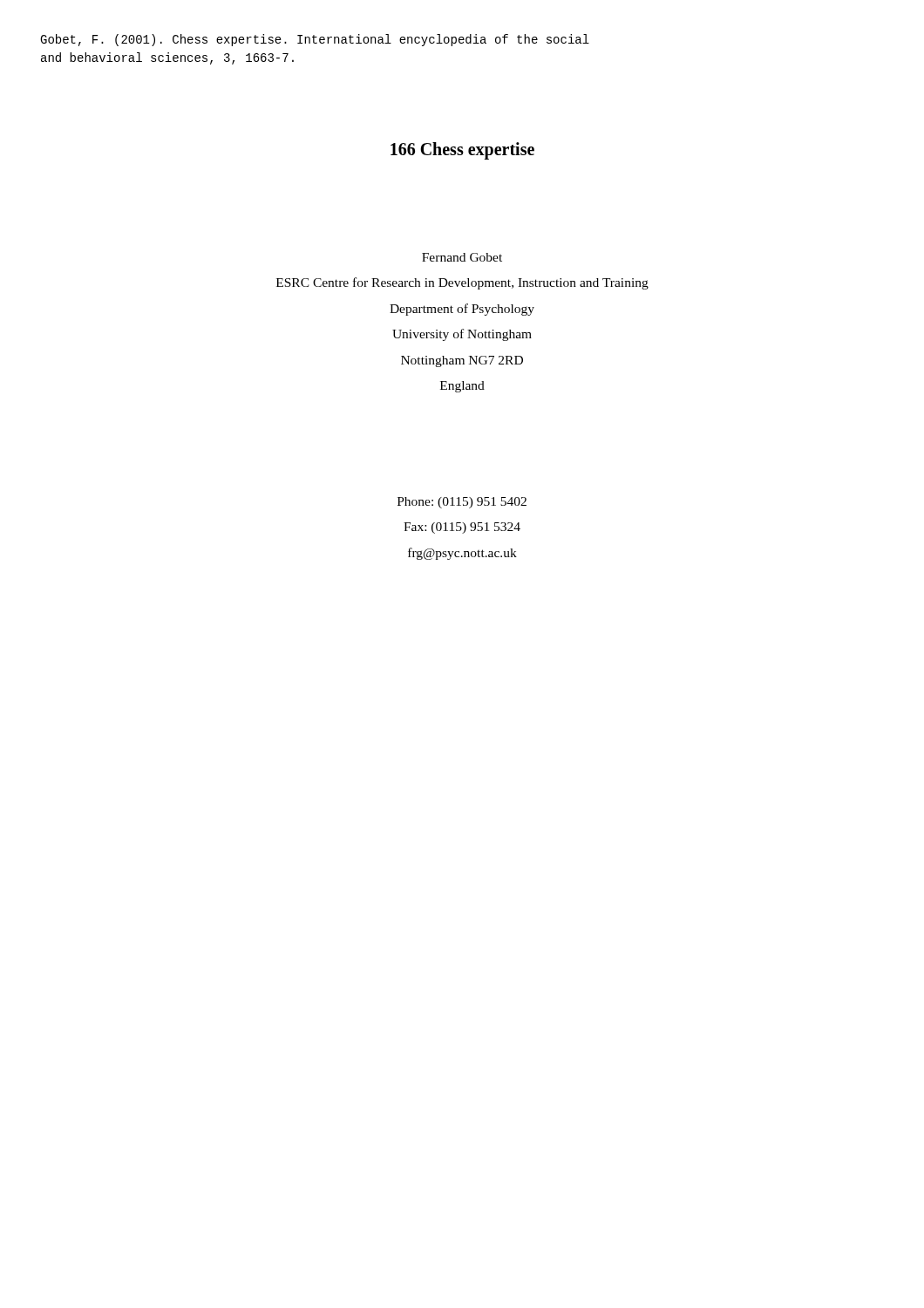Find the text with the text "University of Nottingham"
The width and height of the screenshot is (924, 1308).
(x=462, y=334)
